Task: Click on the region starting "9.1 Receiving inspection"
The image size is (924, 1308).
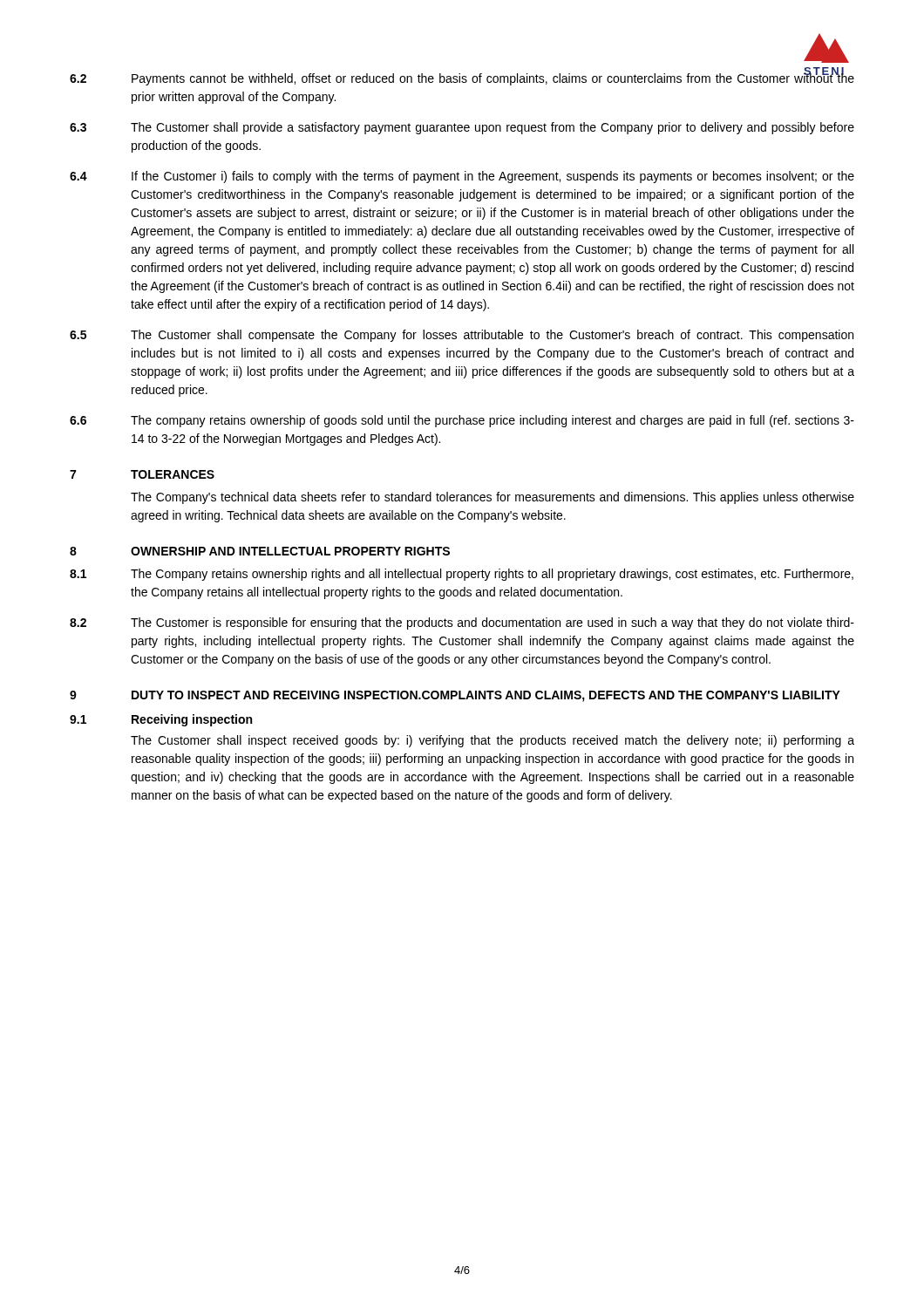Action: pos(161,720)
